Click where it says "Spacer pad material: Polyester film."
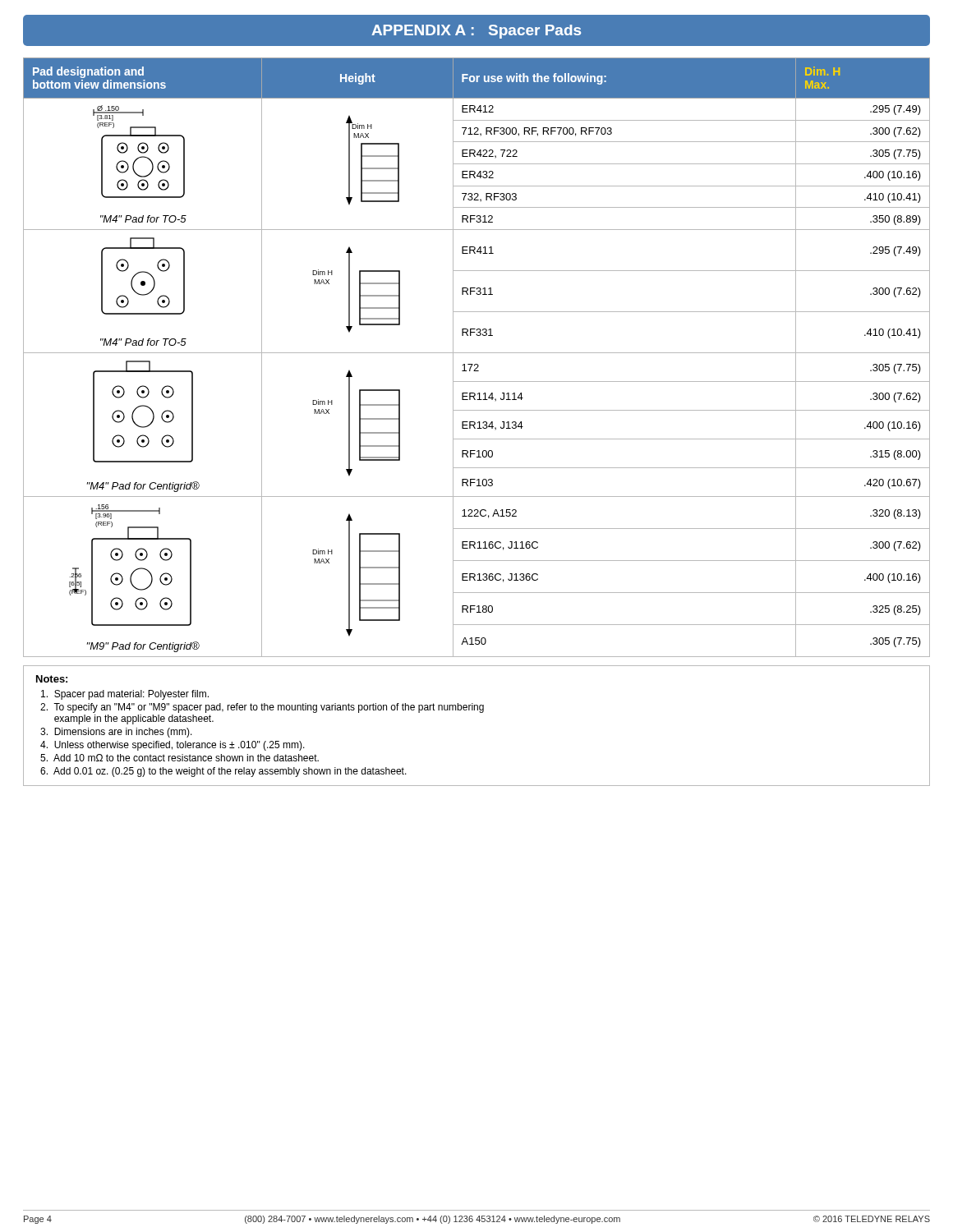Viewport: 953px width, 1232px height. pyautogui.click(x=125, y=694)
